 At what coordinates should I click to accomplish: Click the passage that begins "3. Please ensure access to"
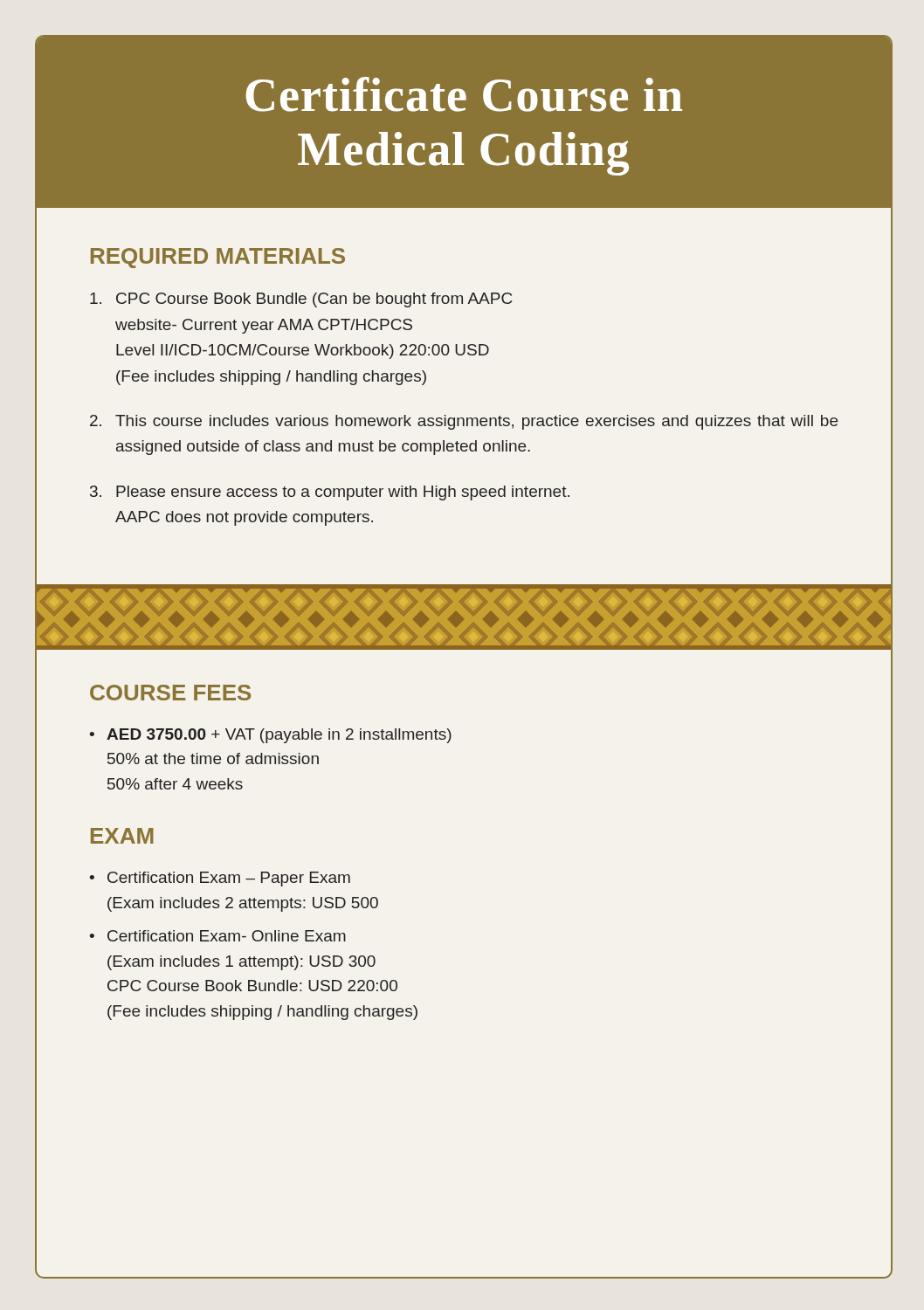tap(464, 504)
